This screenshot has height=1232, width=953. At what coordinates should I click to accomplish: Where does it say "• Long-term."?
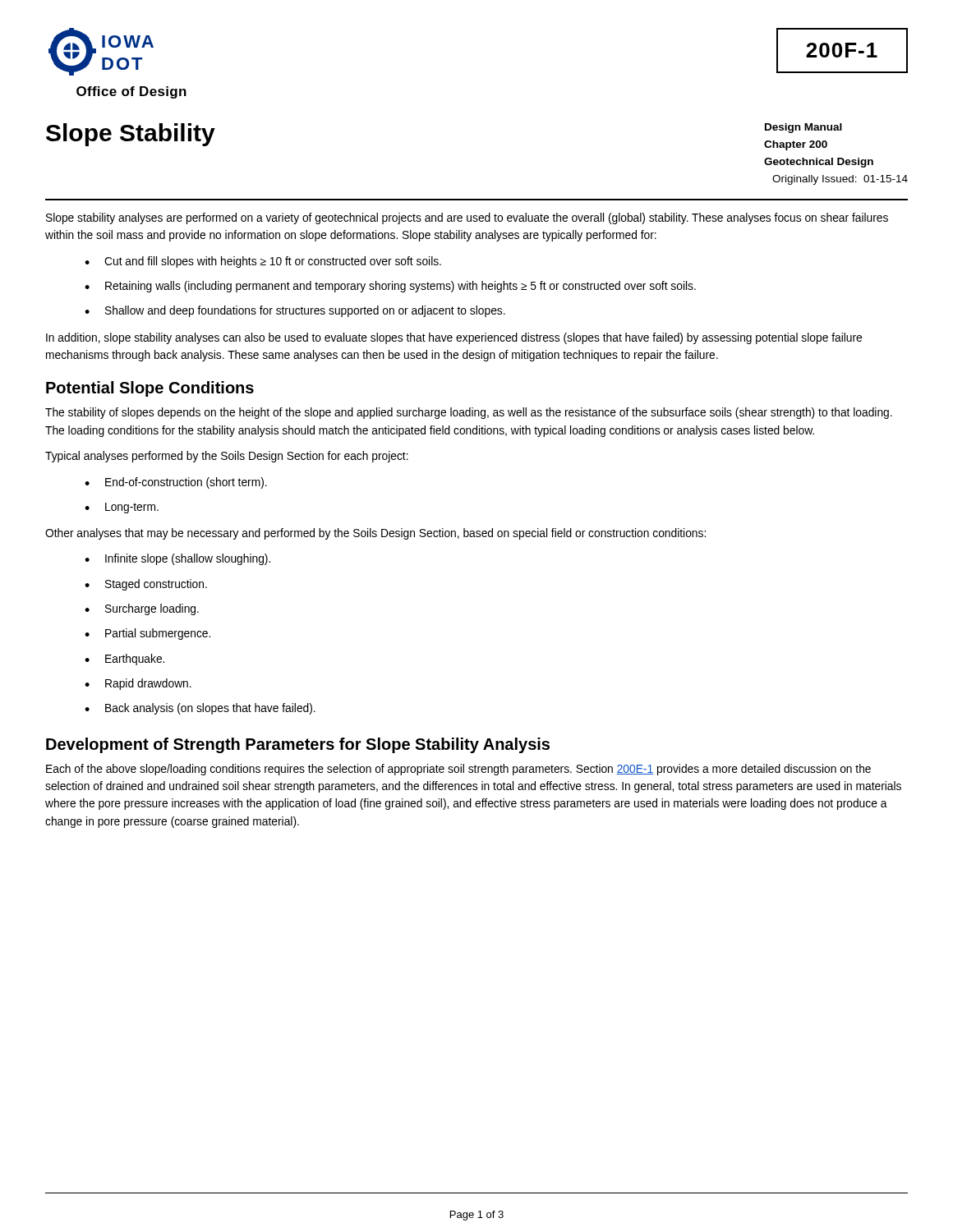coord(122,508)
